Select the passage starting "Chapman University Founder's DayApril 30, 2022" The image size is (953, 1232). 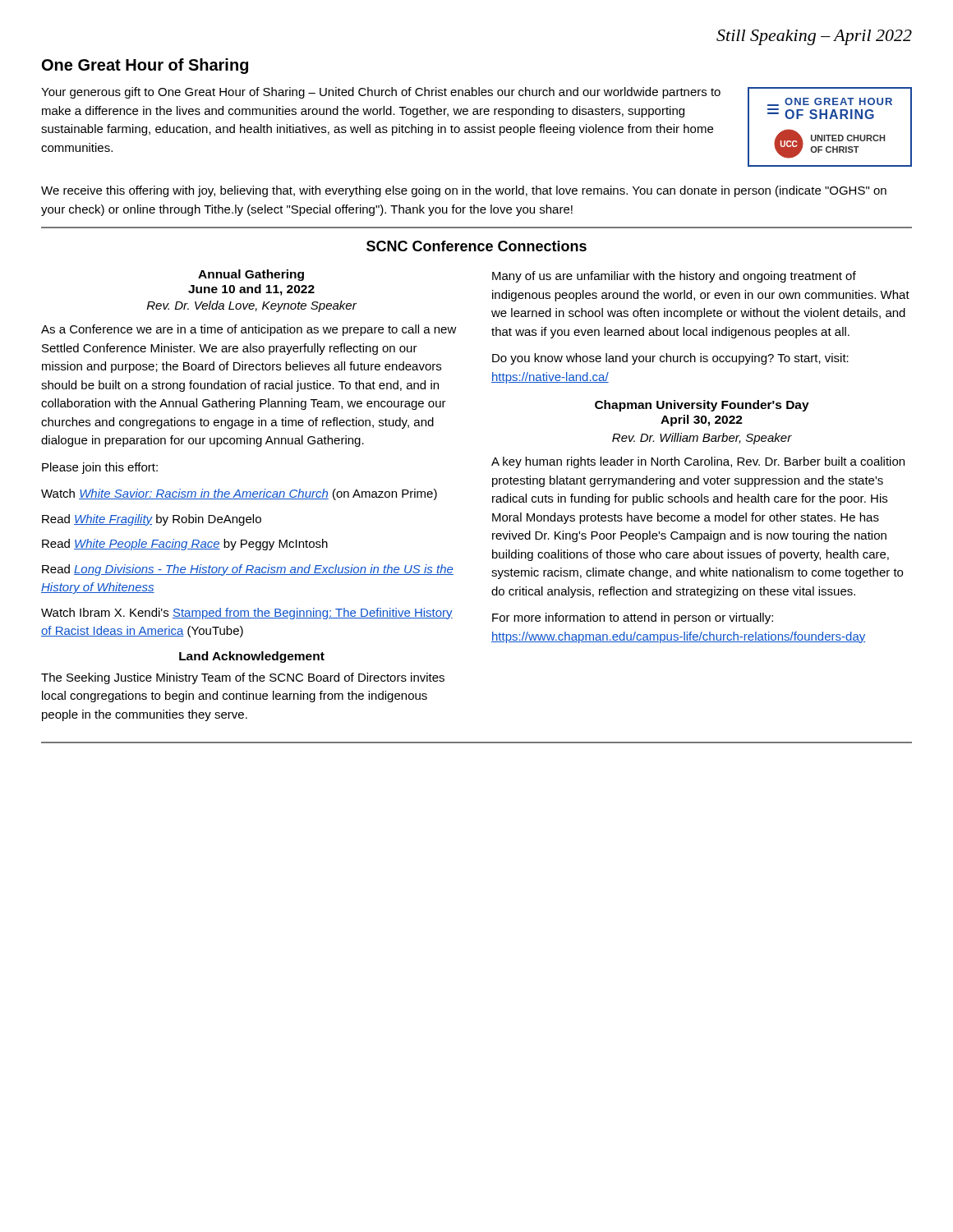pos(702,412)
